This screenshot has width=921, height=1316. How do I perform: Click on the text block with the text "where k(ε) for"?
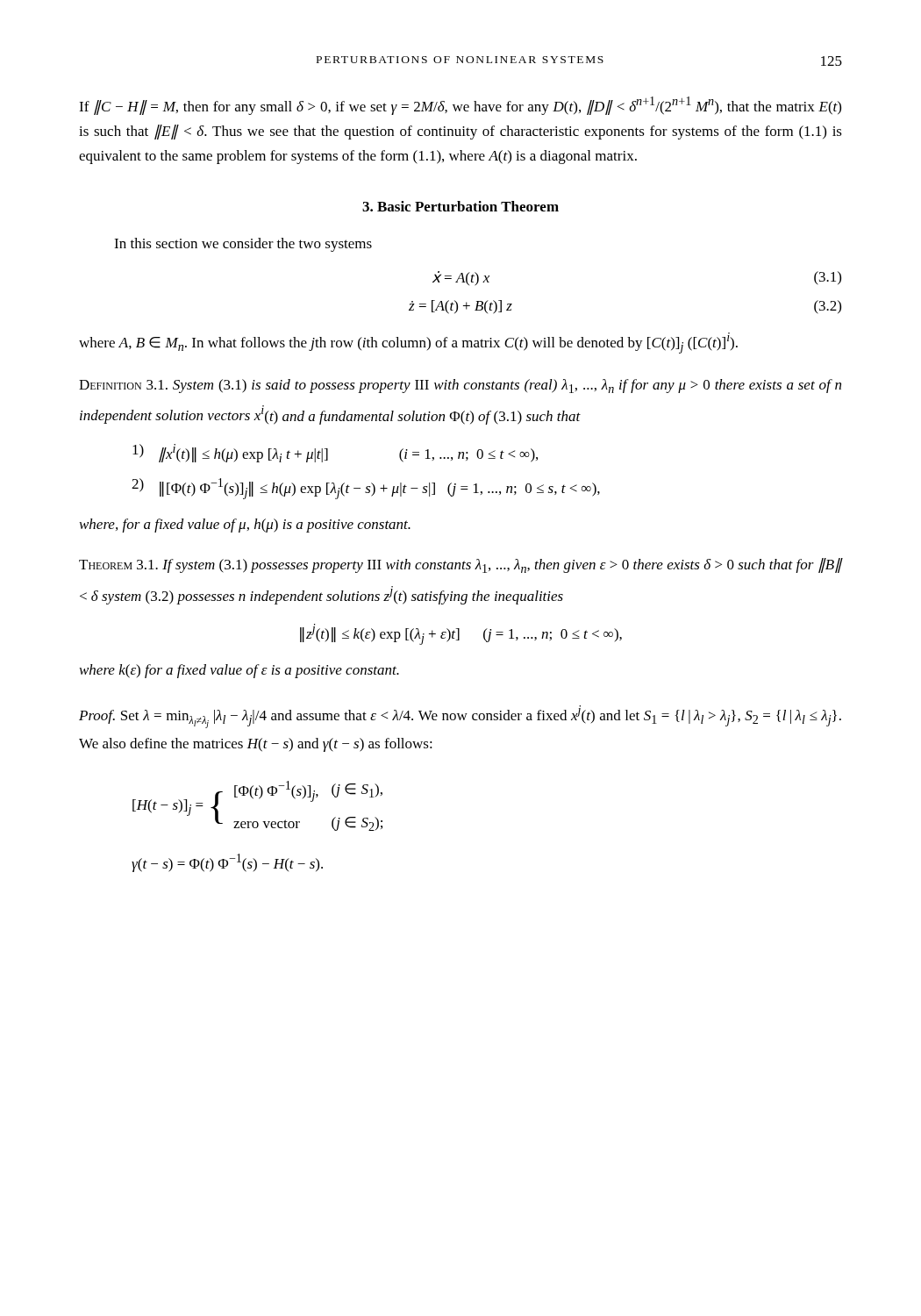239,670
